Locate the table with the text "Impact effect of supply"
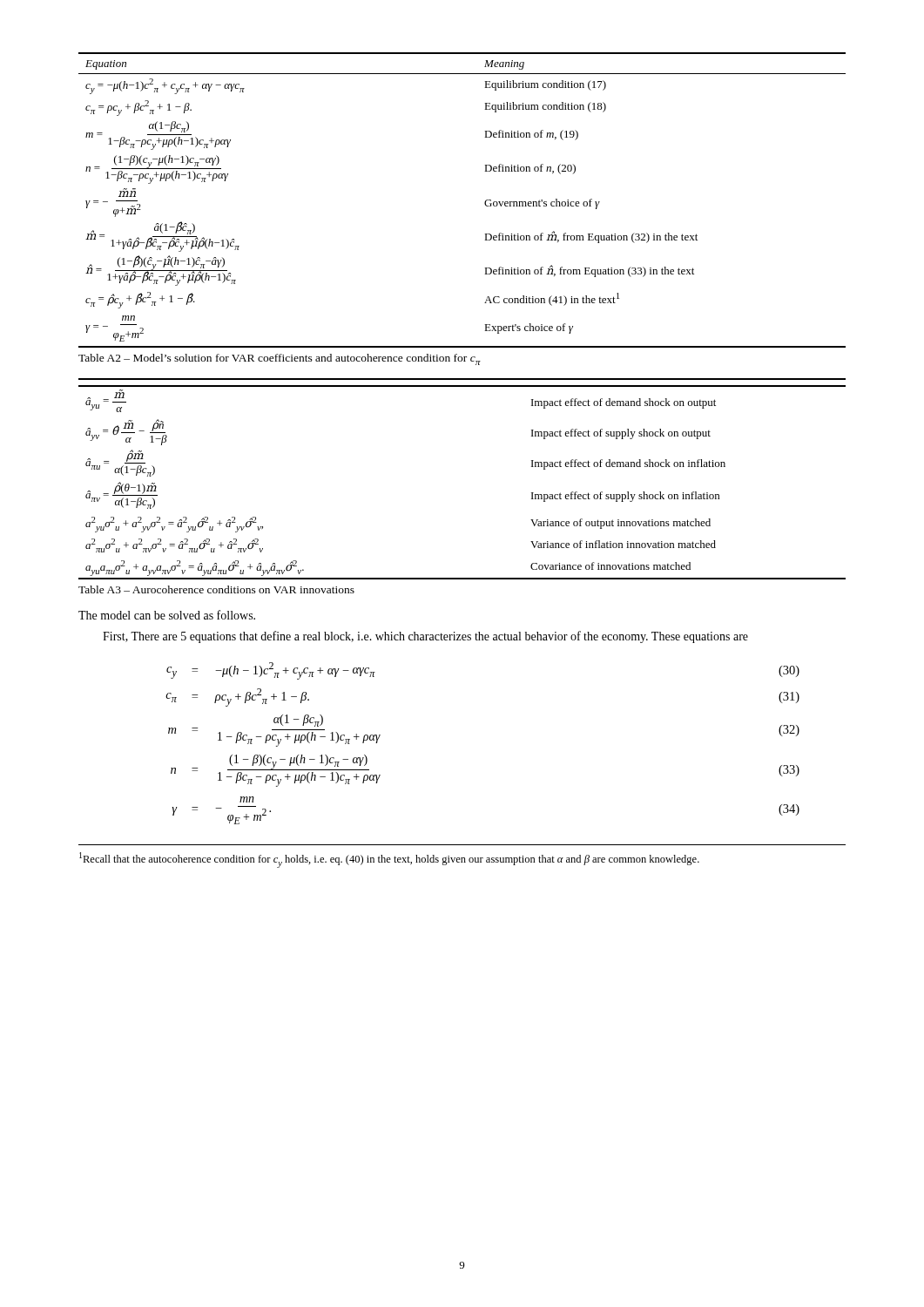 click(462, 479)
